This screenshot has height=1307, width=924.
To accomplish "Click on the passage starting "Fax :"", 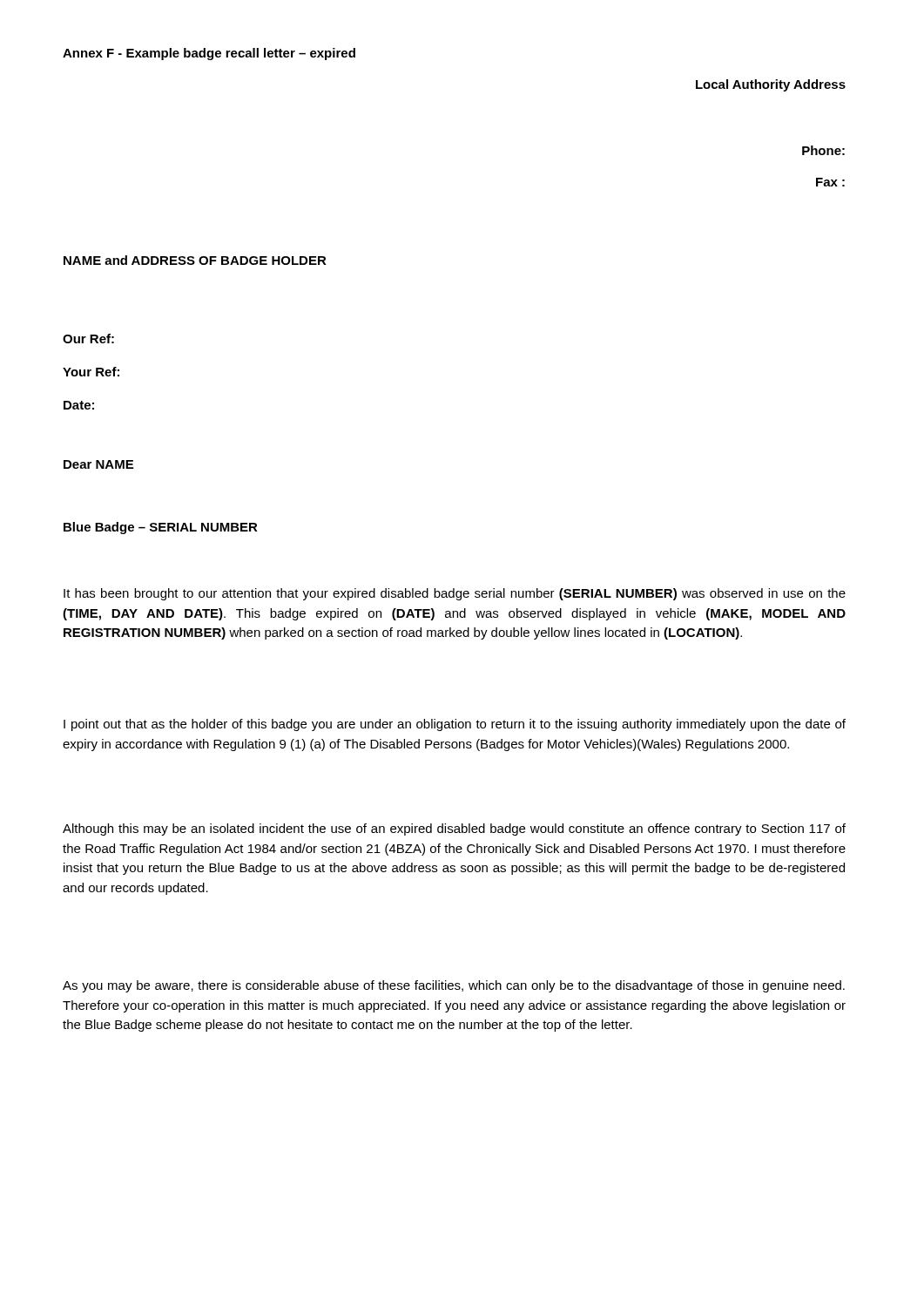I will pos(830,182).
